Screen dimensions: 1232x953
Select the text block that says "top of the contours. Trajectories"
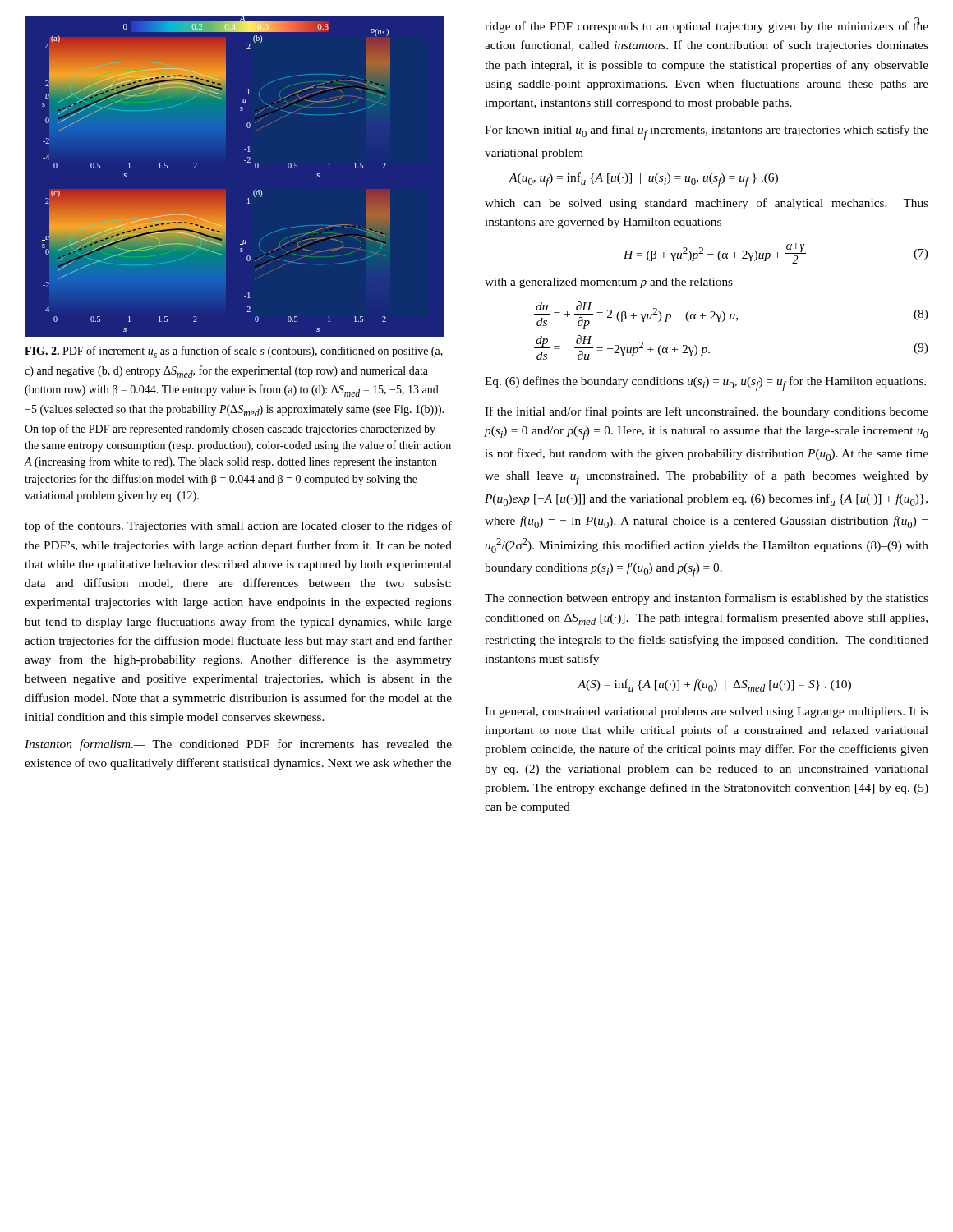238,621
